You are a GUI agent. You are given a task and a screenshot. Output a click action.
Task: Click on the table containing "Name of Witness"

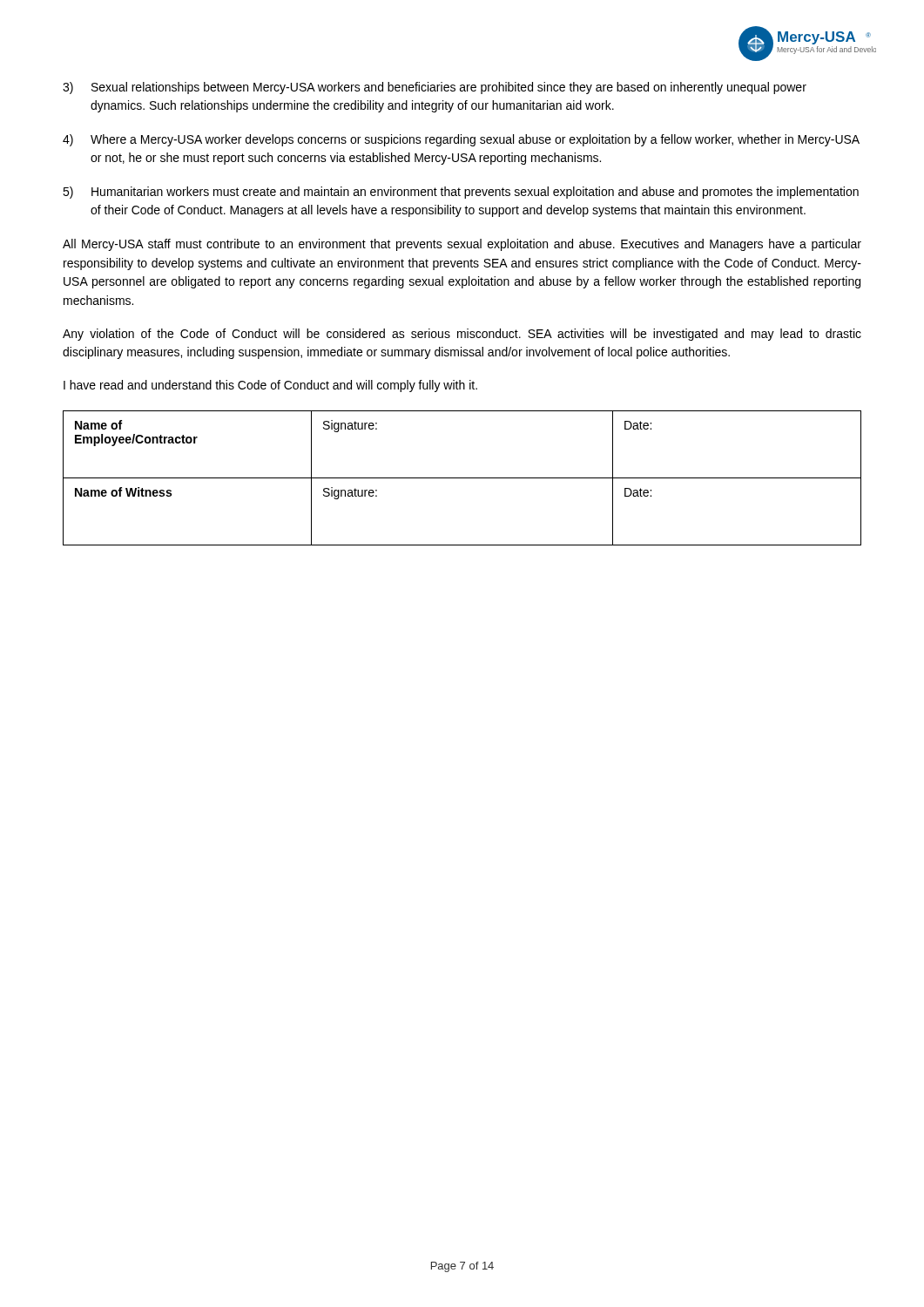point(462,478)
